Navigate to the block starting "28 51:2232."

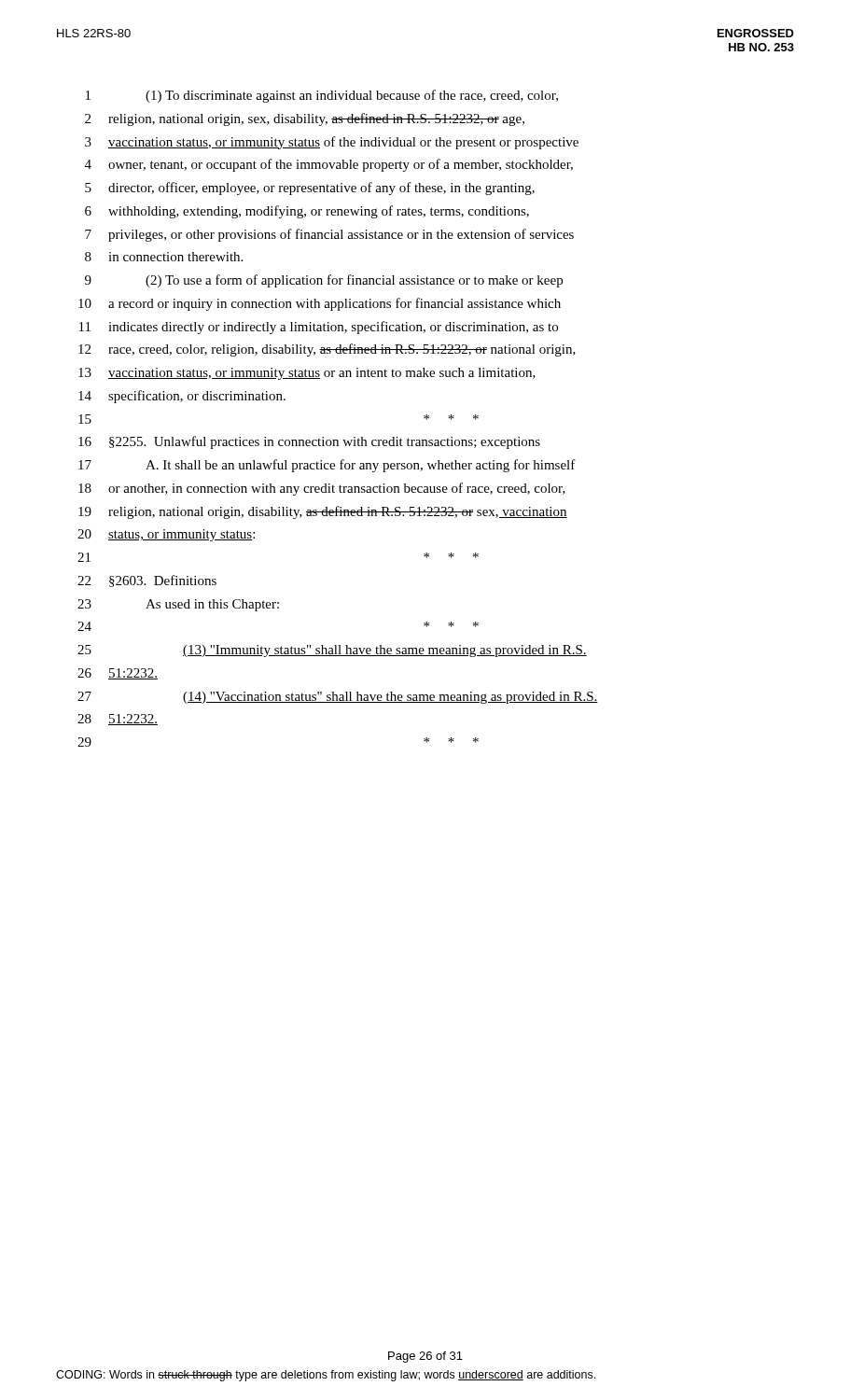coord(118,720)
